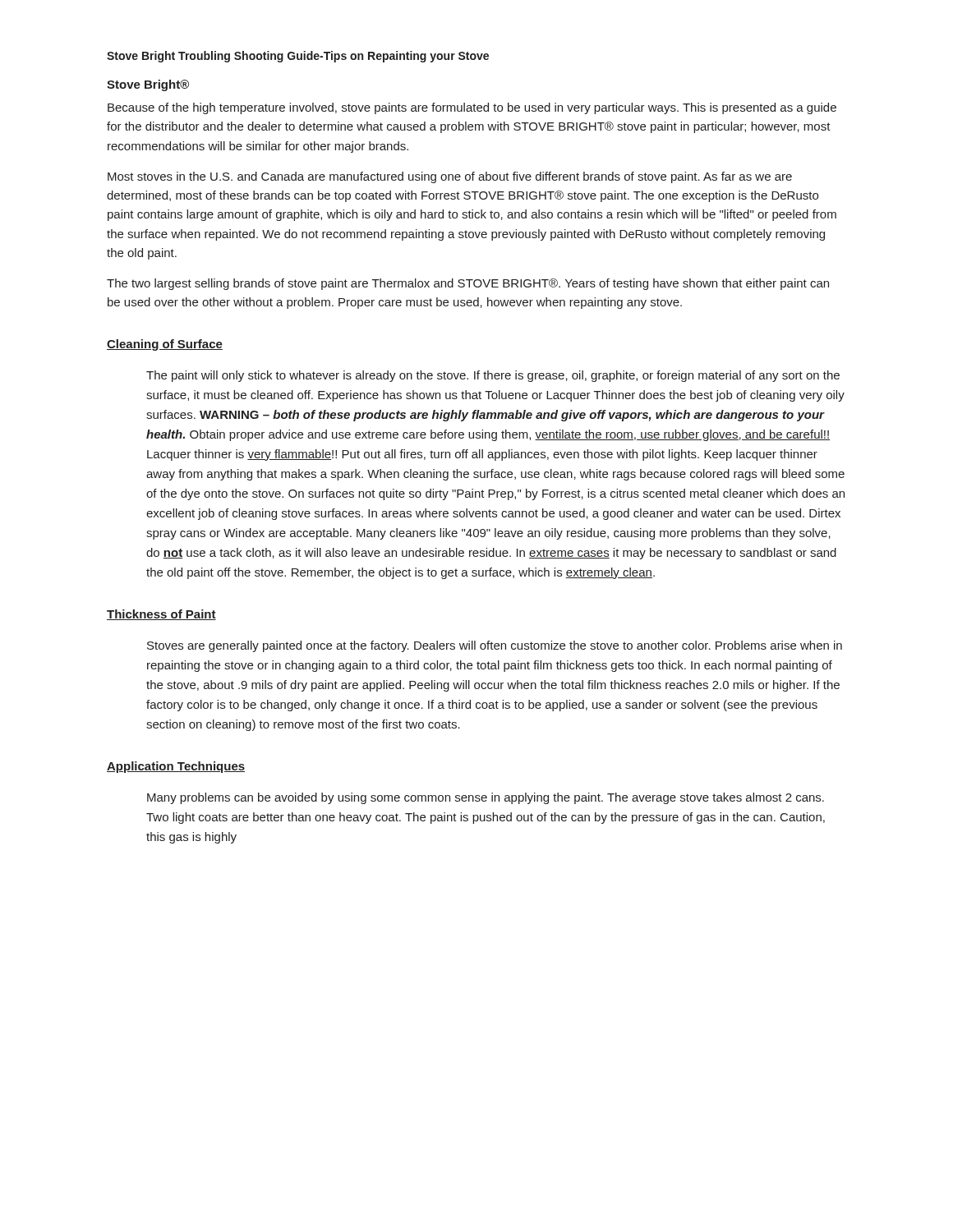Click on the section header that says "Cleaning of Surface"

point(165,343)
